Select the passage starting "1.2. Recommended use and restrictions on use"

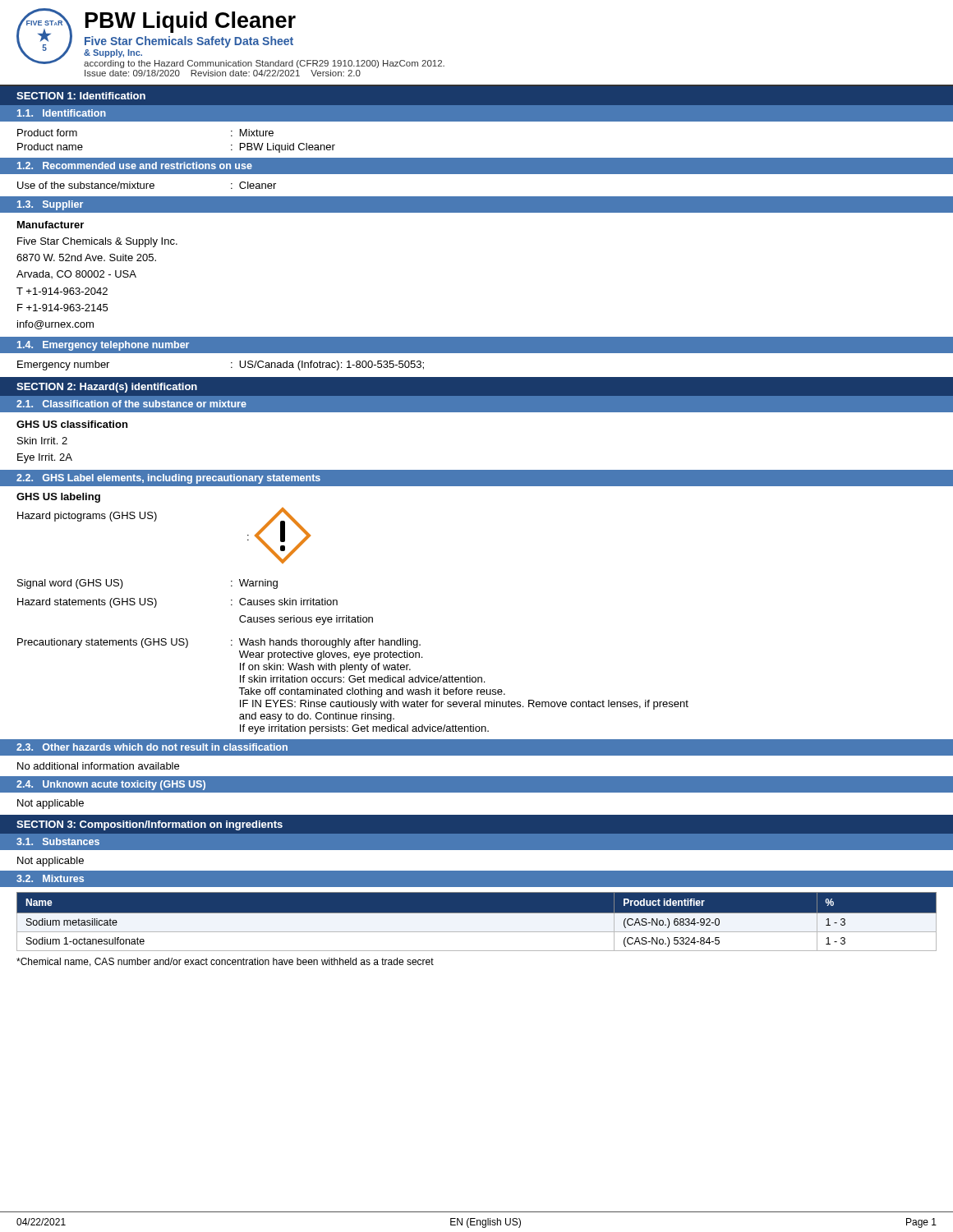click(134, 166)
